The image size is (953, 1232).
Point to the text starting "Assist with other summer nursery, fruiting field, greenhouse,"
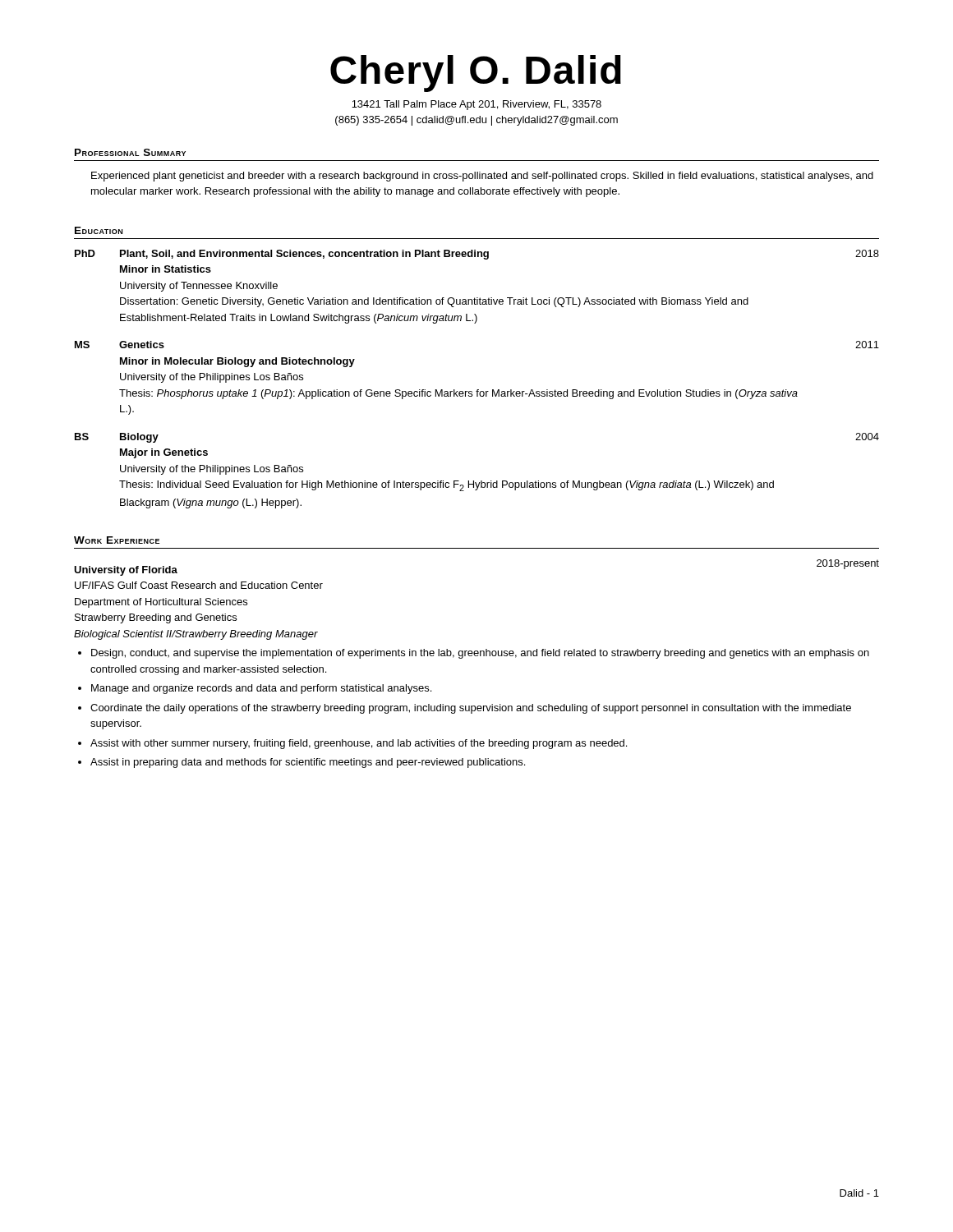click(359, 743)
